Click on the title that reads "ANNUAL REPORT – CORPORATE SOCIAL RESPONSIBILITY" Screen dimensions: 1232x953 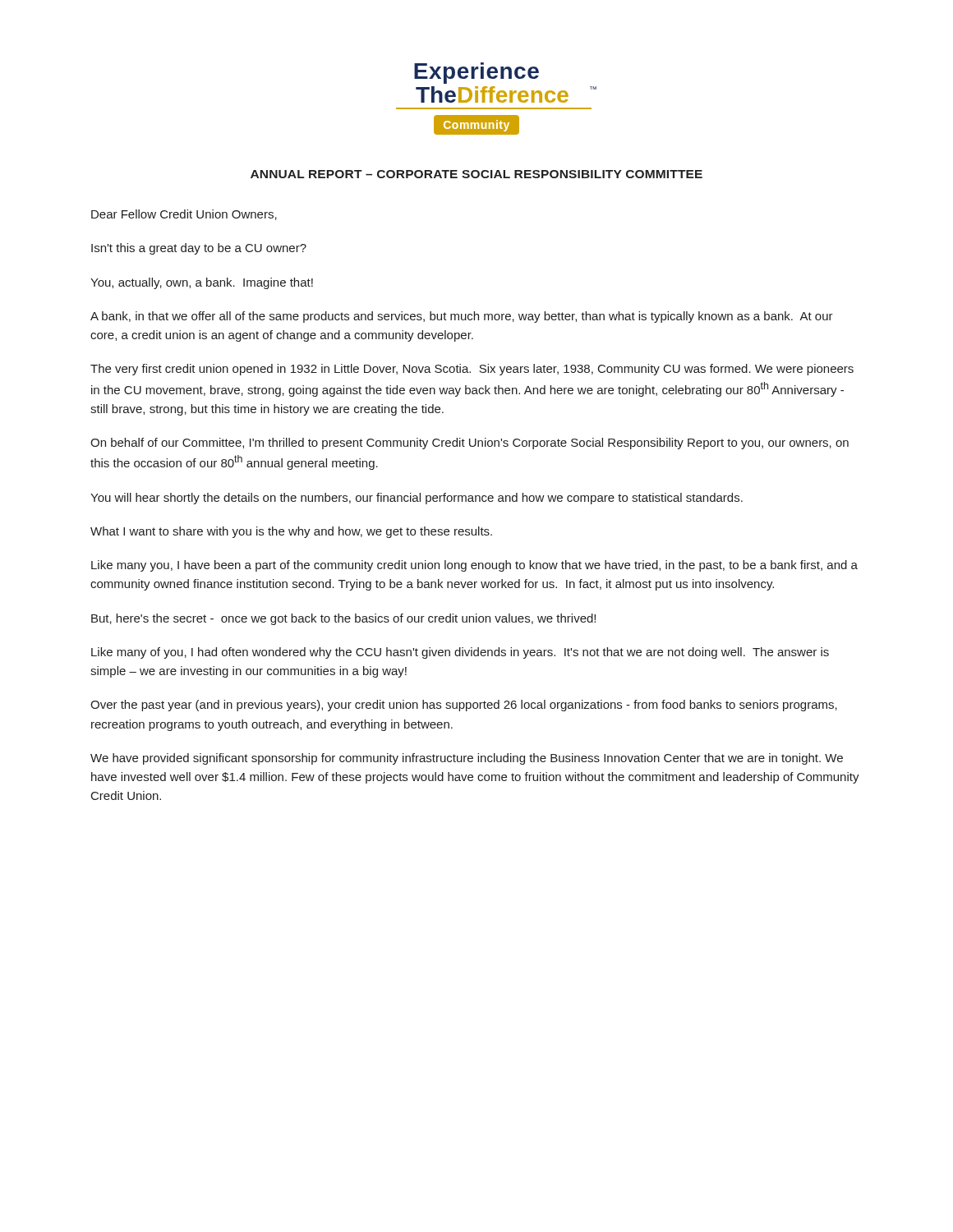tap(476, 174)
